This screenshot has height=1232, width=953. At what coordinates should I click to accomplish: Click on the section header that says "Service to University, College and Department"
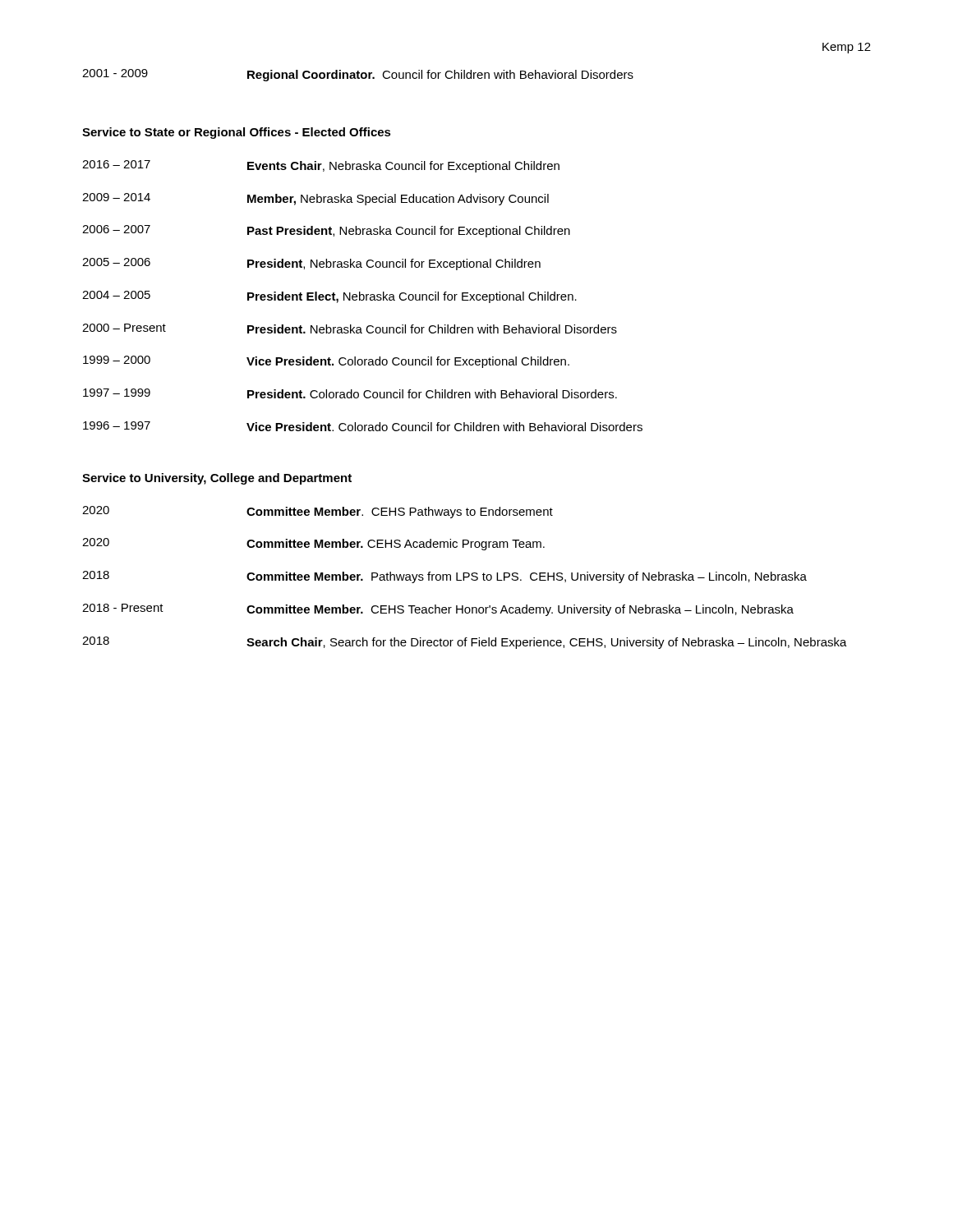coord(217,477)
